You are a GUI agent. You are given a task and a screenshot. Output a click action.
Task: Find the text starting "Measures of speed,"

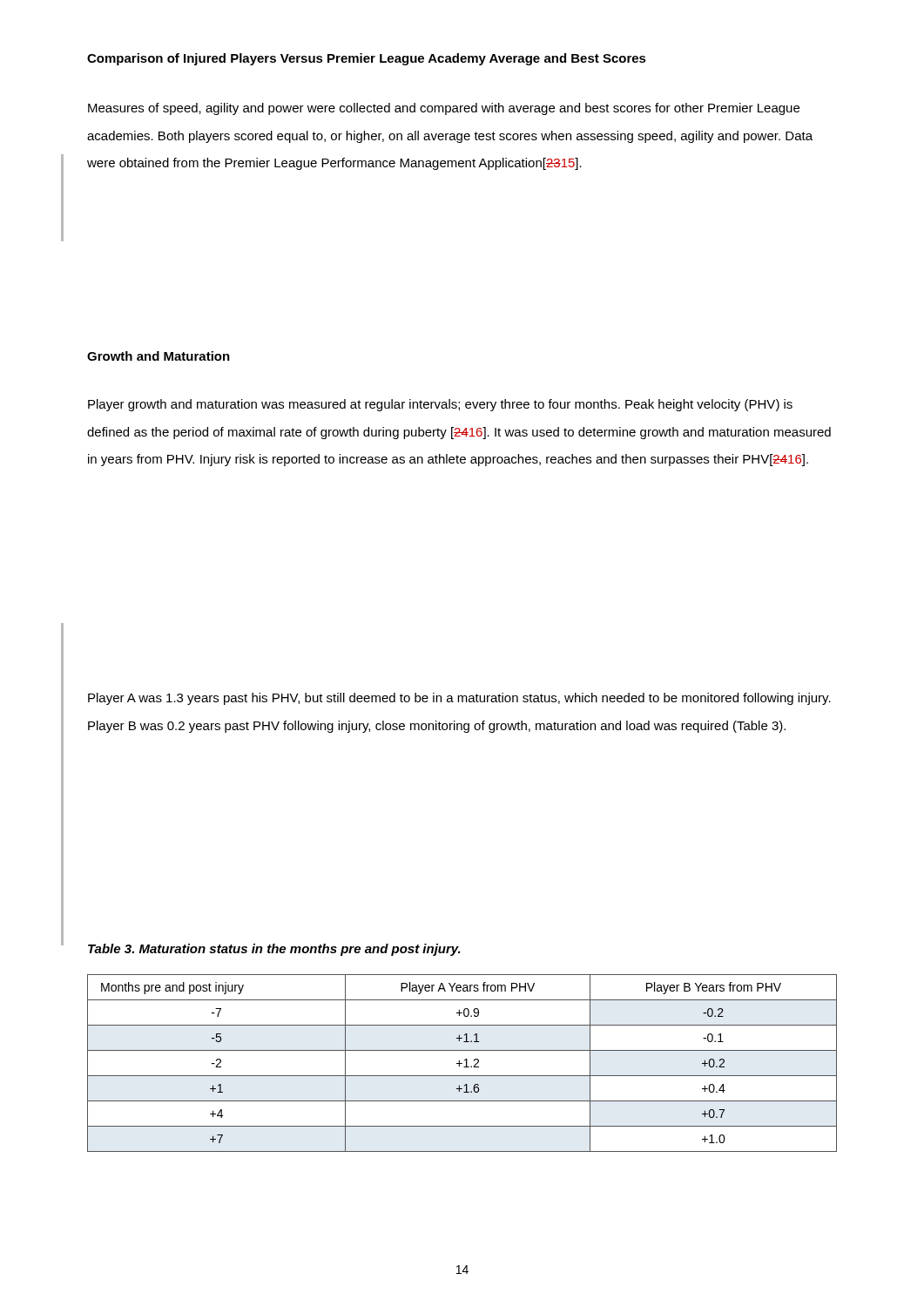pyautogui.click(x=450, y=135)
